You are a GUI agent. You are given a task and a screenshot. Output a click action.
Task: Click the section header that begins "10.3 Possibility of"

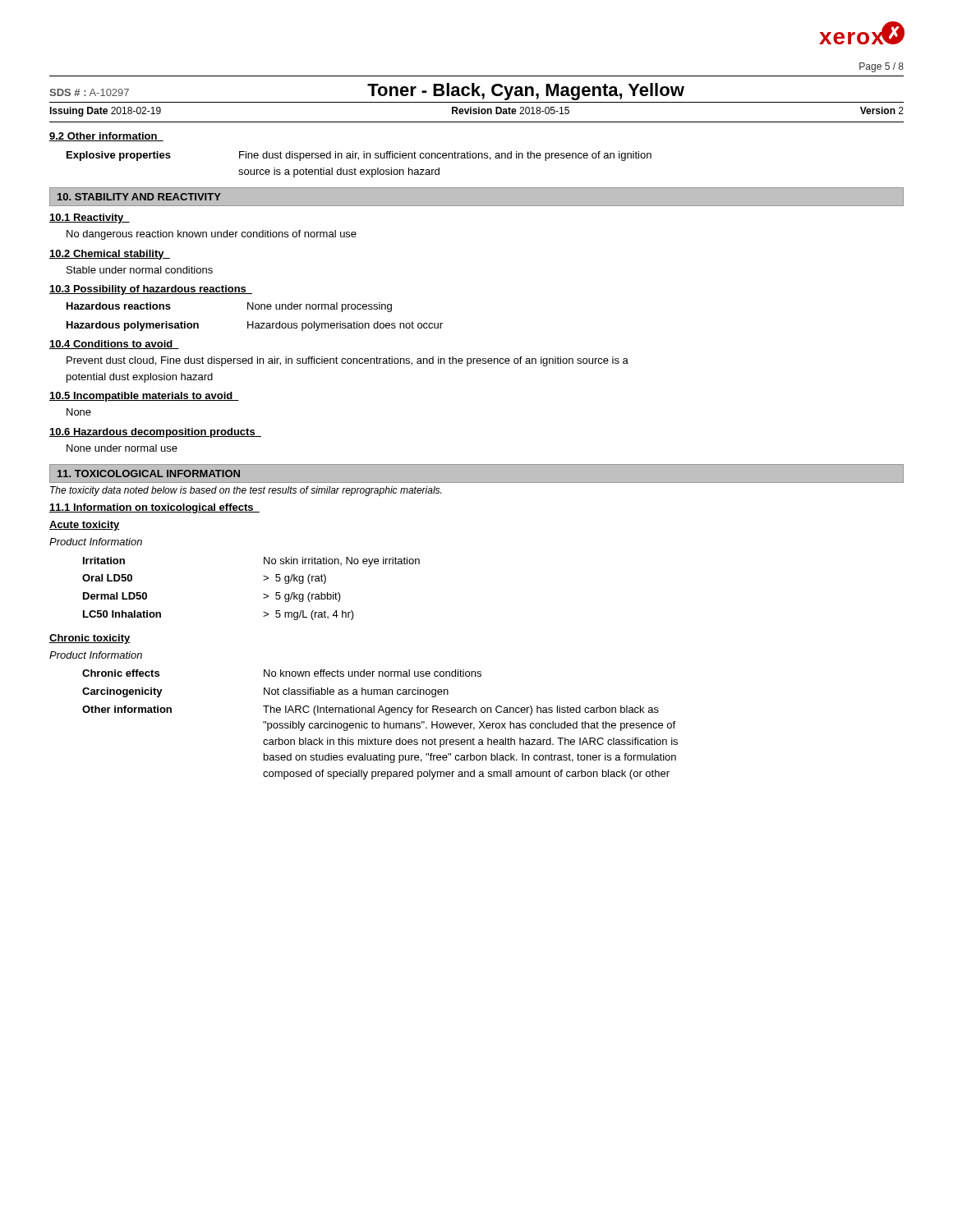[151, 289]
